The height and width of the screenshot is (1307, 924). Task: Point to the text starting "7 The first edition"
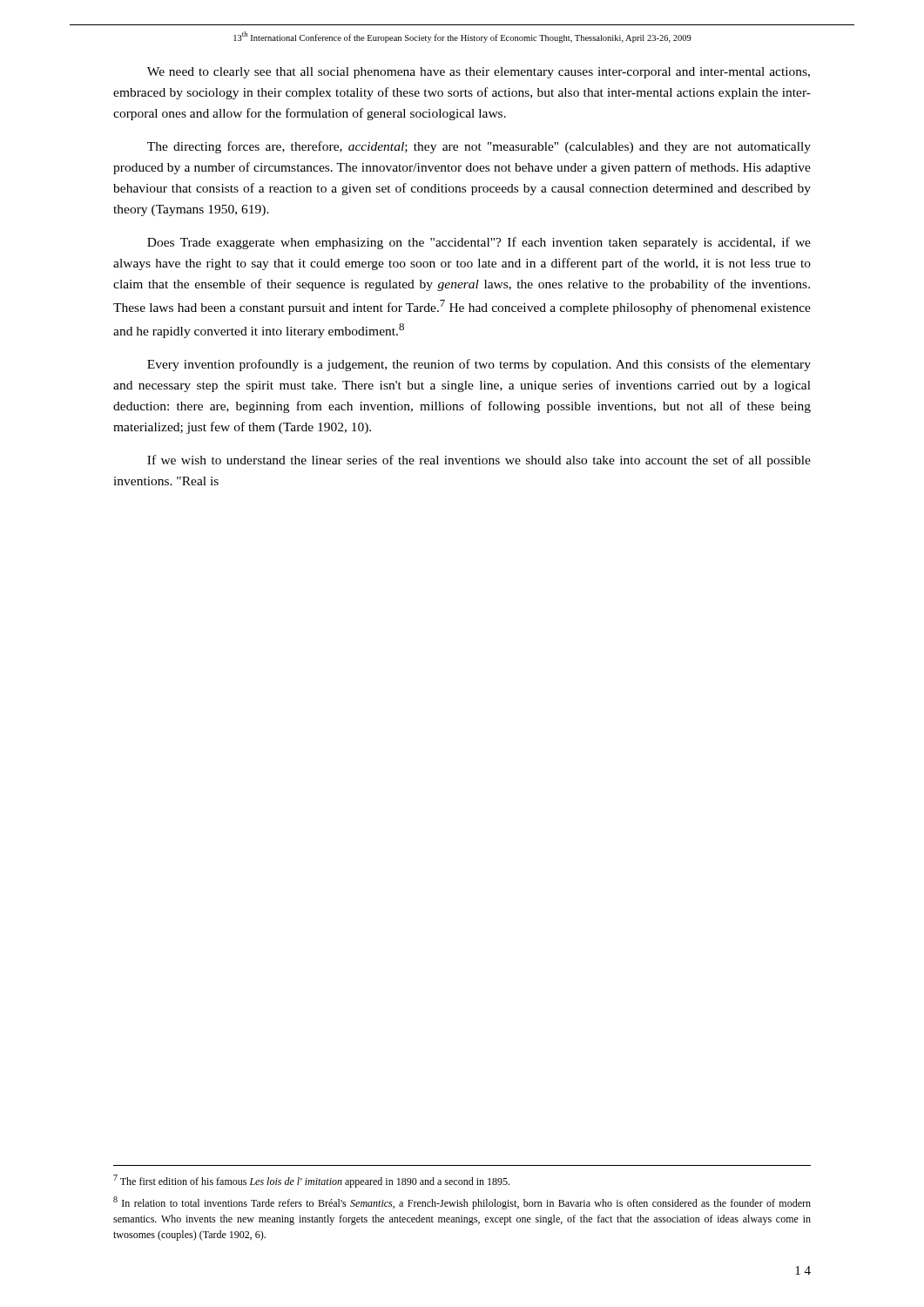point(462,1180)
